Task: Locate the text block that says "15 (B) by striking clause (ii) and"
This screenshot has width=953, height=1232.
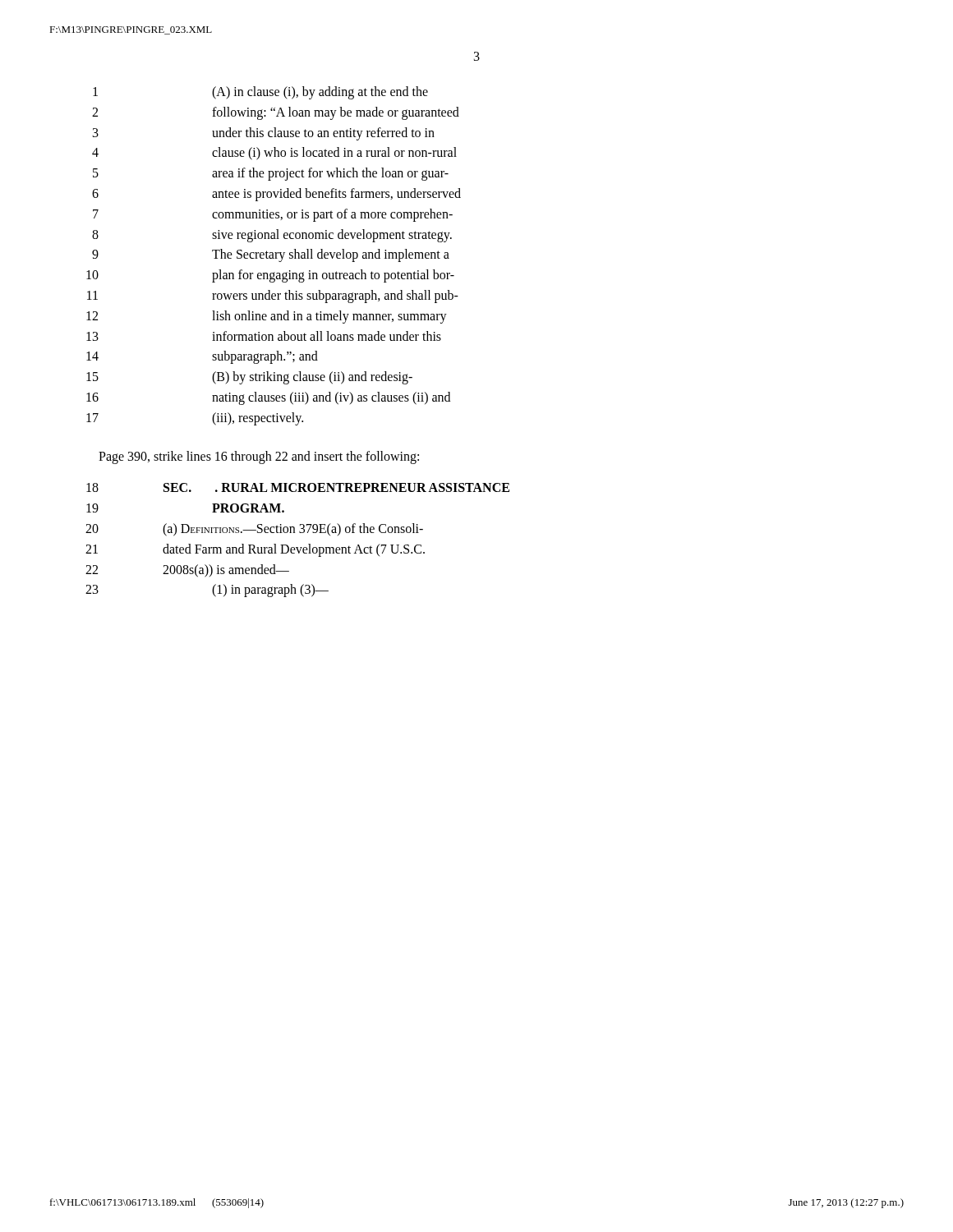Action: click(x=249, y=378)
